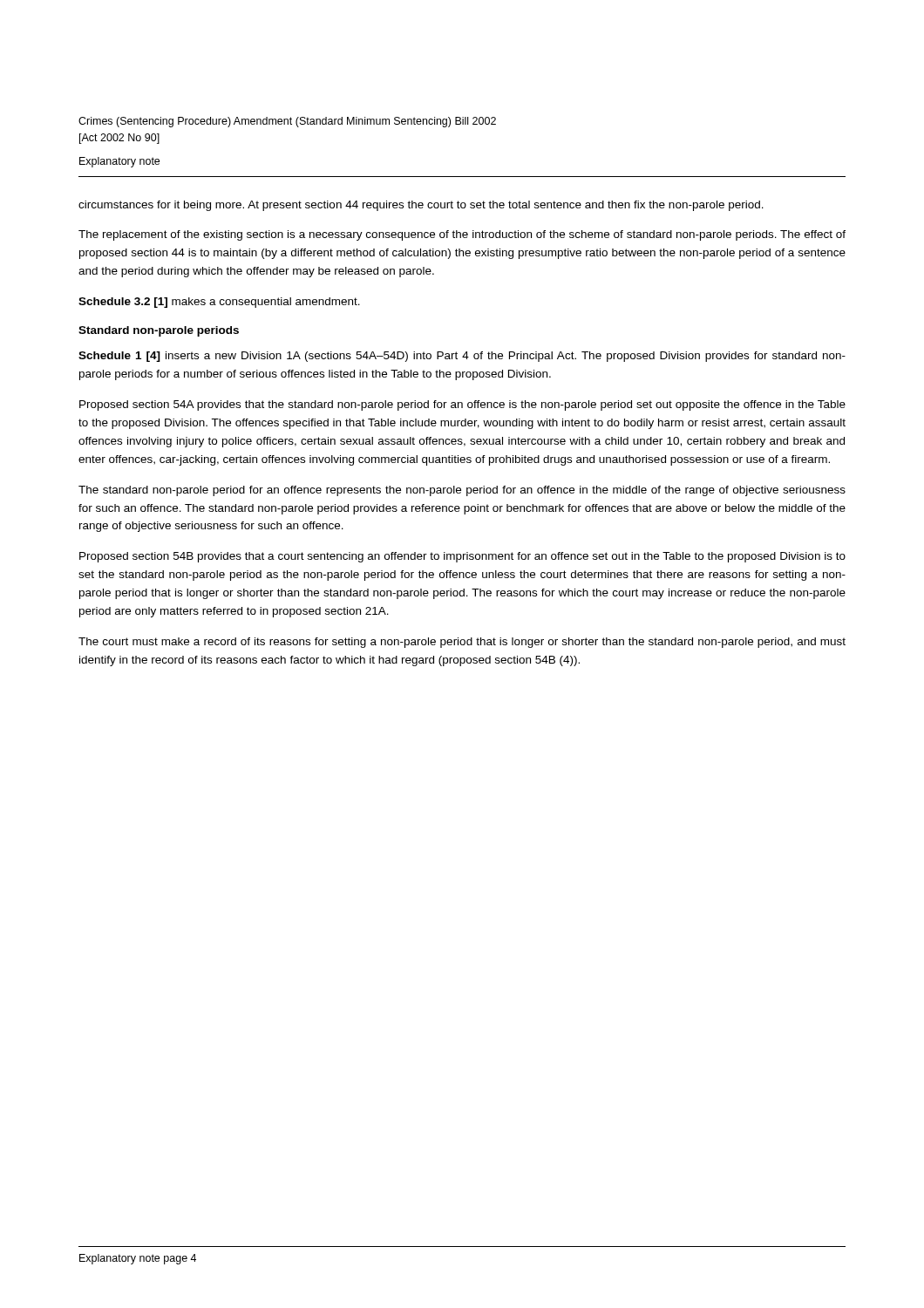Select the region starting "Proposed section 54A provides that"
This screenshot has height=1308, width=924.
tap(462, 432)
